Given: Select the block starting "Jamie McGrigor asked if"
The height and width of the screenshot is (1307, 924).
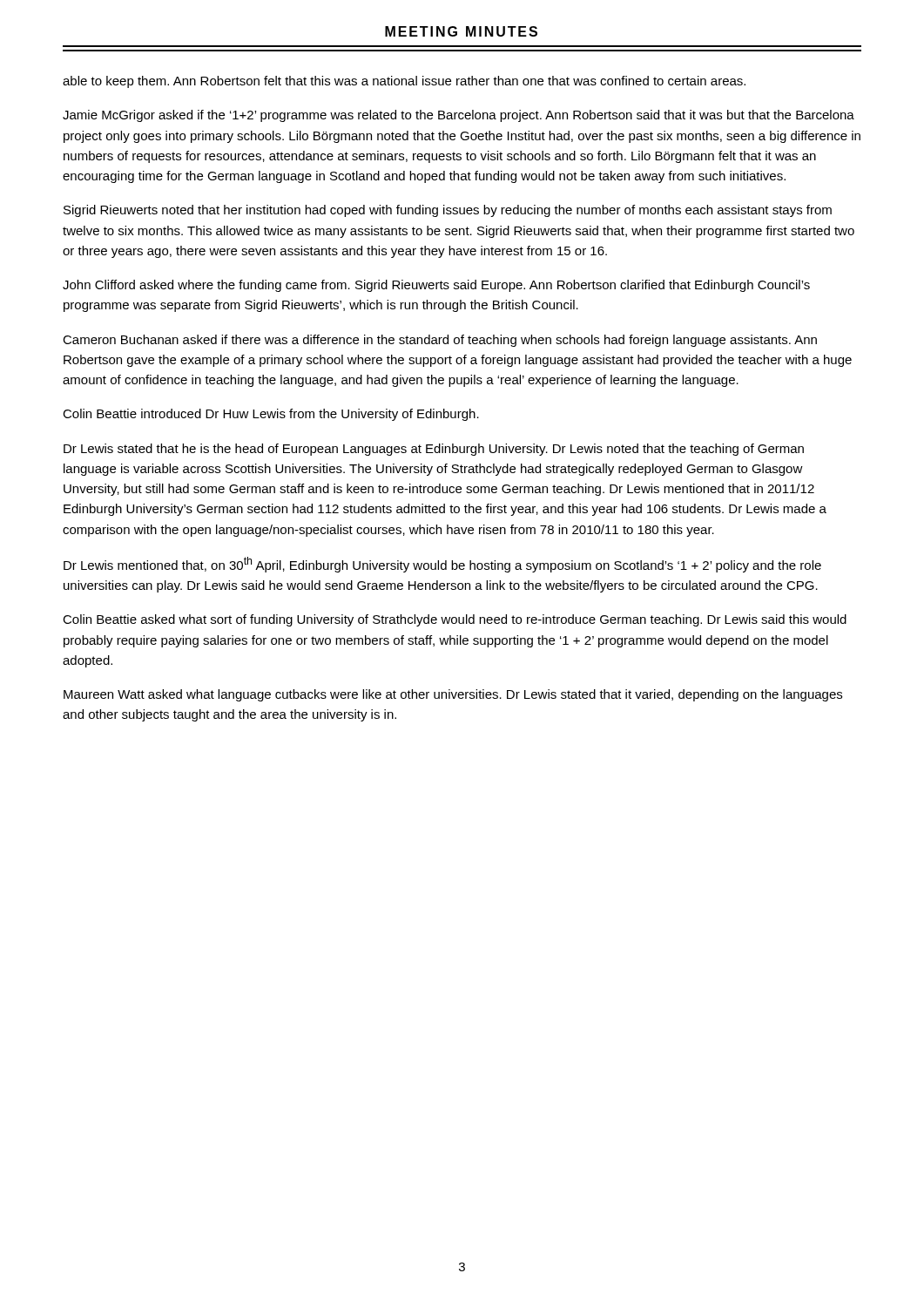Looking at the screenshot, I should (x=462, y=145).
